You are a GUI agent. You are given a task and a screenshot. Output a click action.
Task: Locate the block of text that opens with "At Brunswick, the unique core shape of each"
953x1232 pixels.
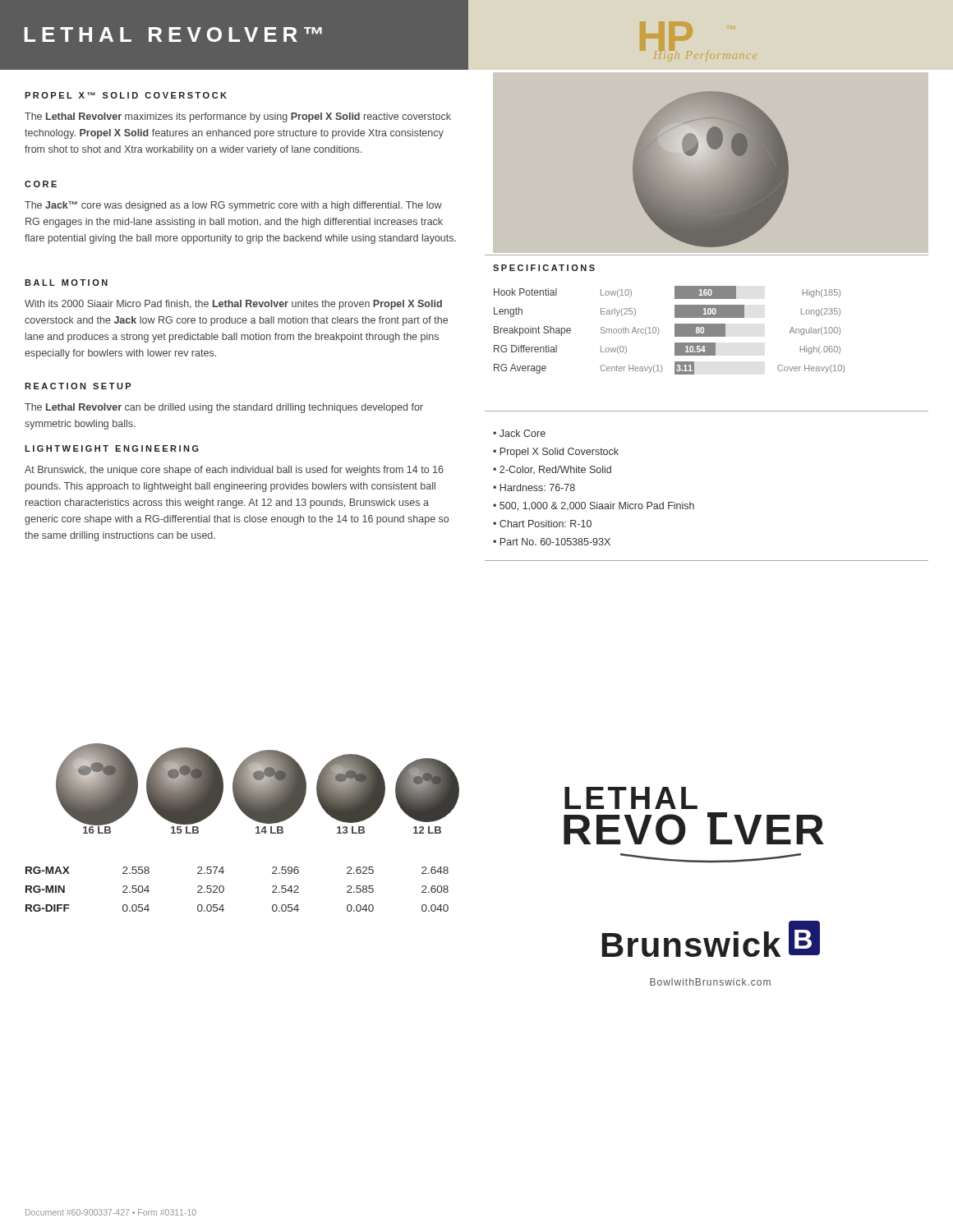(x=237, y=503)
